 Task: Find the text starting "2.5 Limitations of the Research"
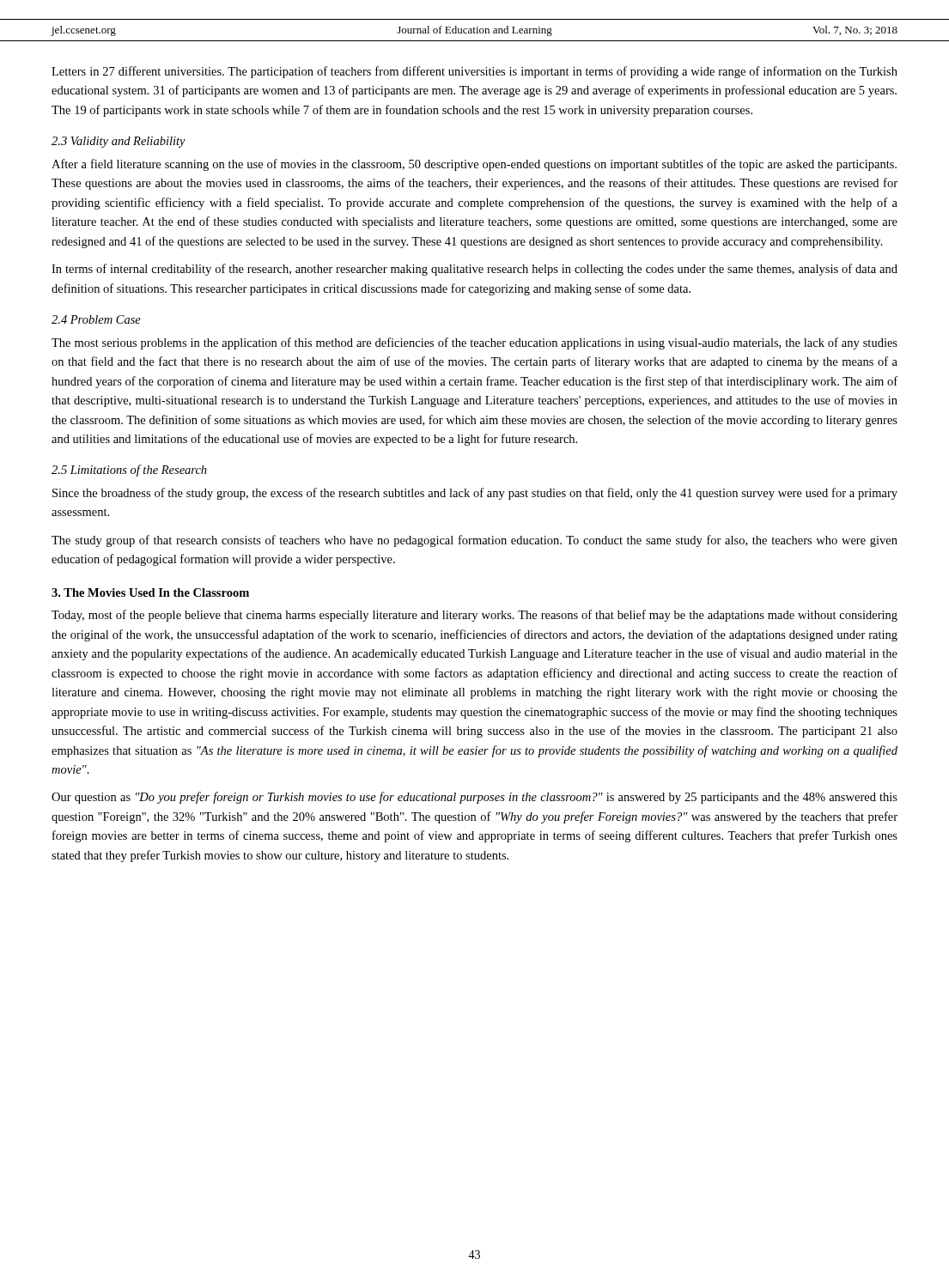(x=129, y=470)
